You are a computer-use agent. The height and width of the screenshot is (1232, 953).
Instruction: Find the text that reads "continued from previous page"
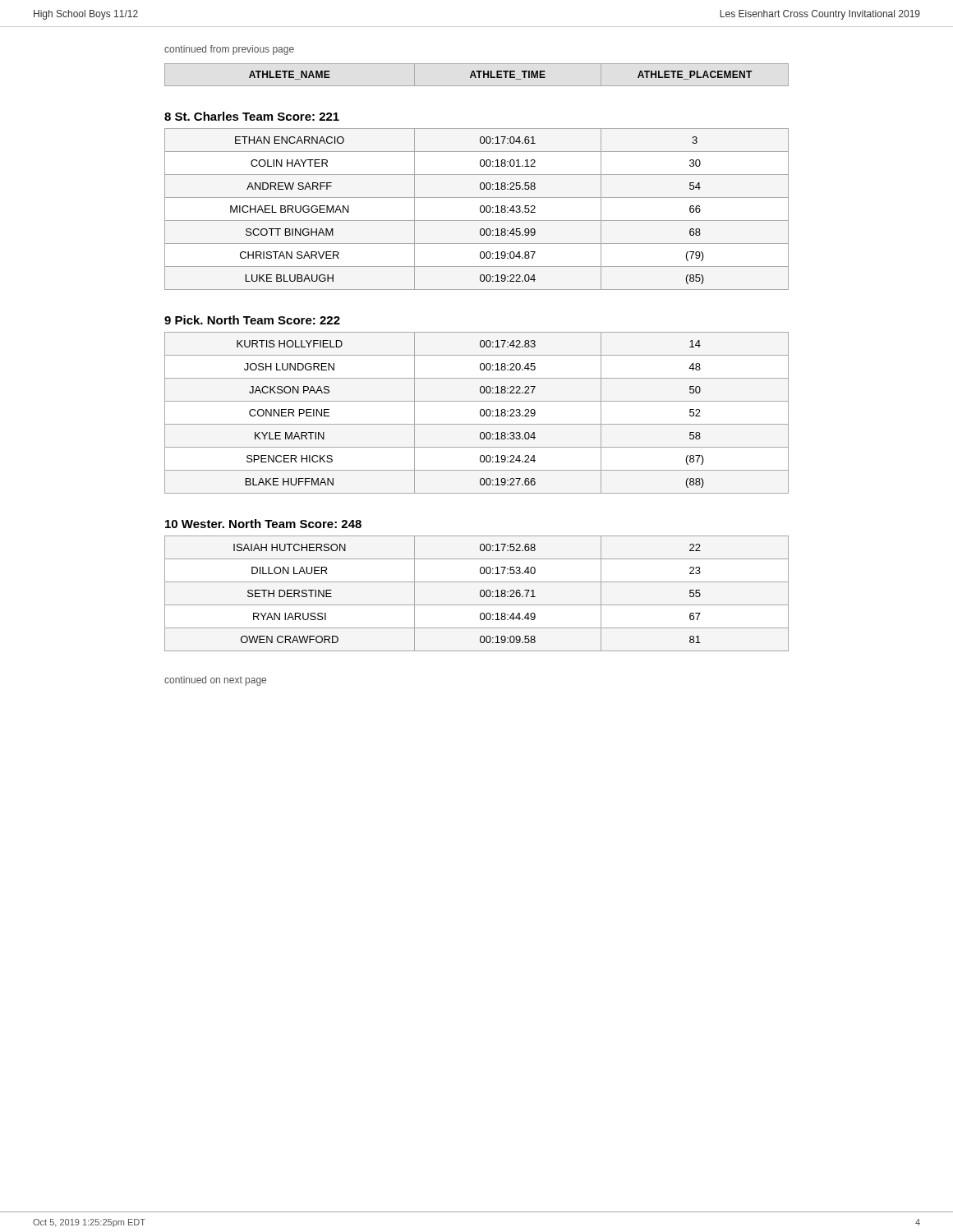[229, 49]
